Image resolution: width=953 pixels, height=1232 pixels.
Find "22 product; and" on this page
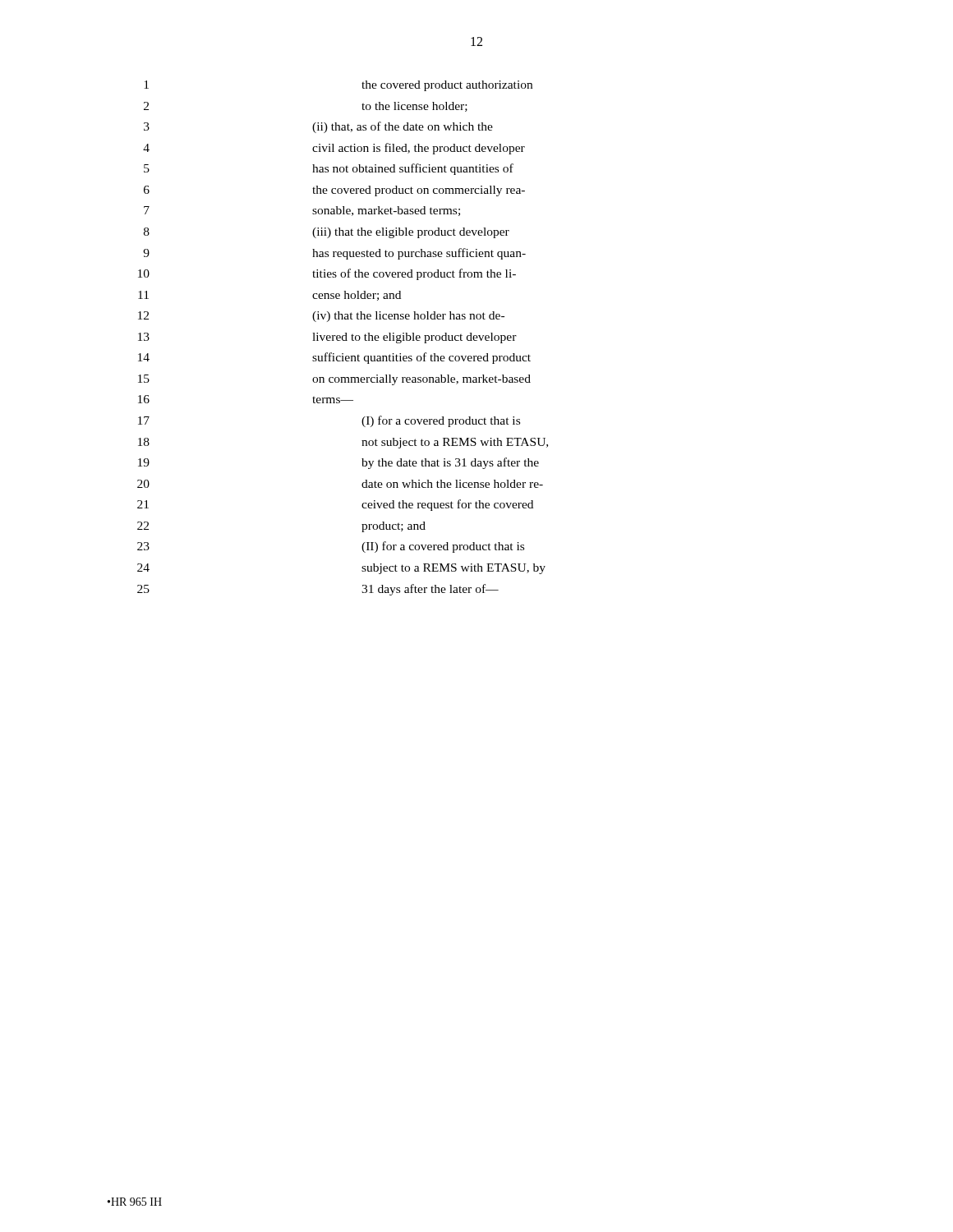(140, 527)
